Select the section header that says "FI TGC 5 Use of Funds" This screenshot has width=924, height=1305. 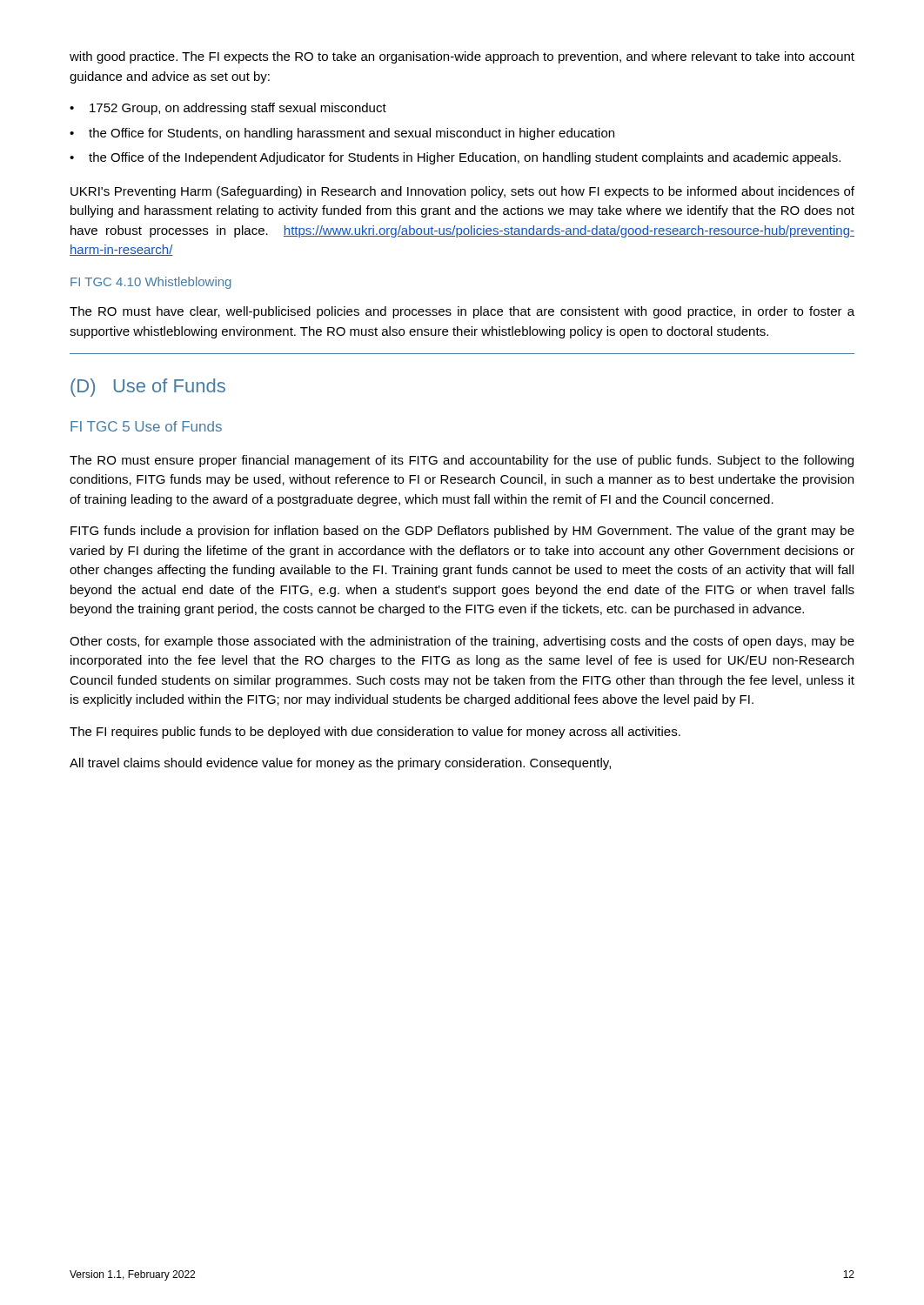point(146,426)
